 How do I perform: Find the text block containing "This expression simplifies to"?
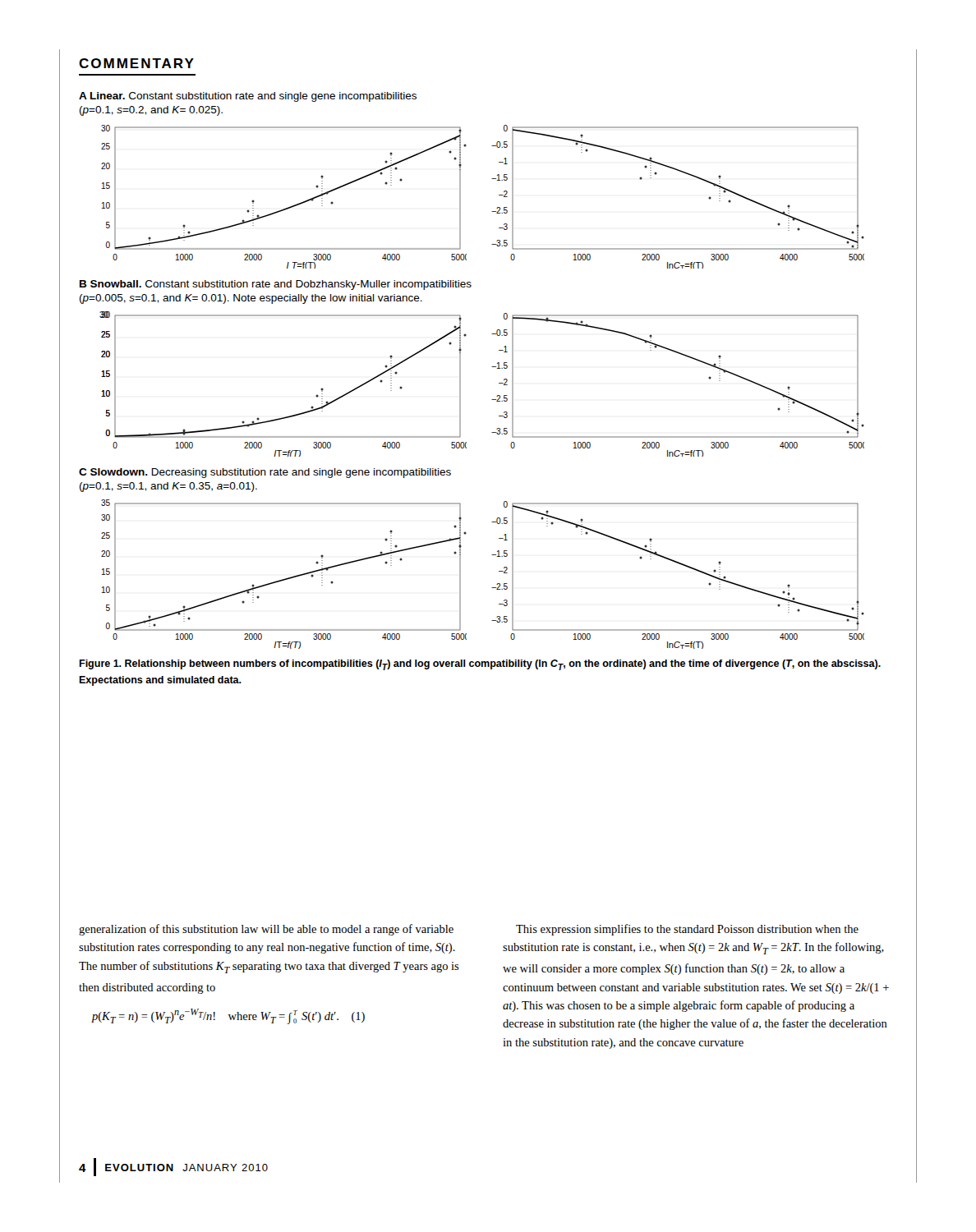pos(700,986)
